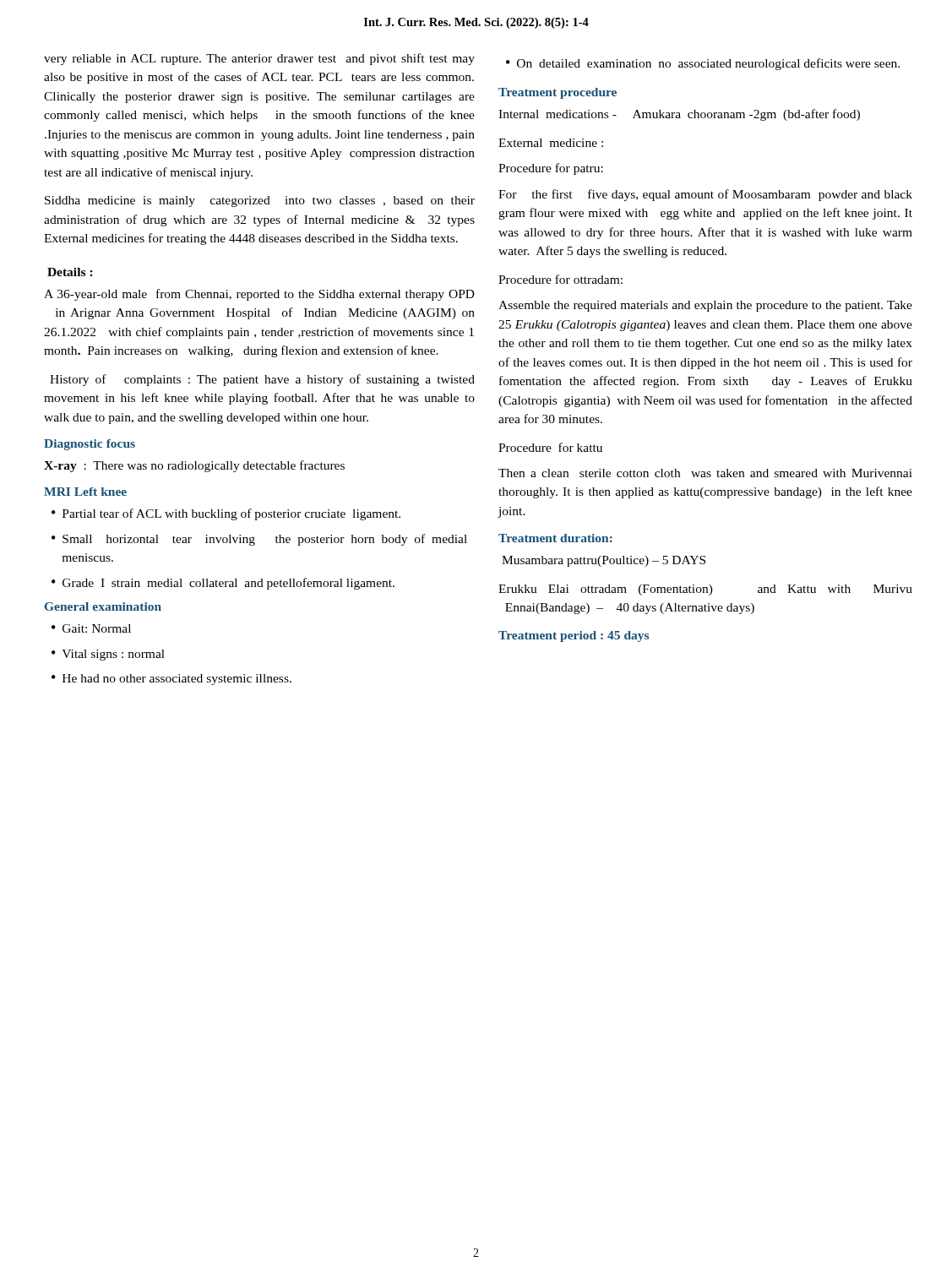Screen dimensions: 1267x952
Task: Navigate to the region starting "Musambara pattru(Poultice) – 5 DAYS"
Action: click(x=602, y=560)
